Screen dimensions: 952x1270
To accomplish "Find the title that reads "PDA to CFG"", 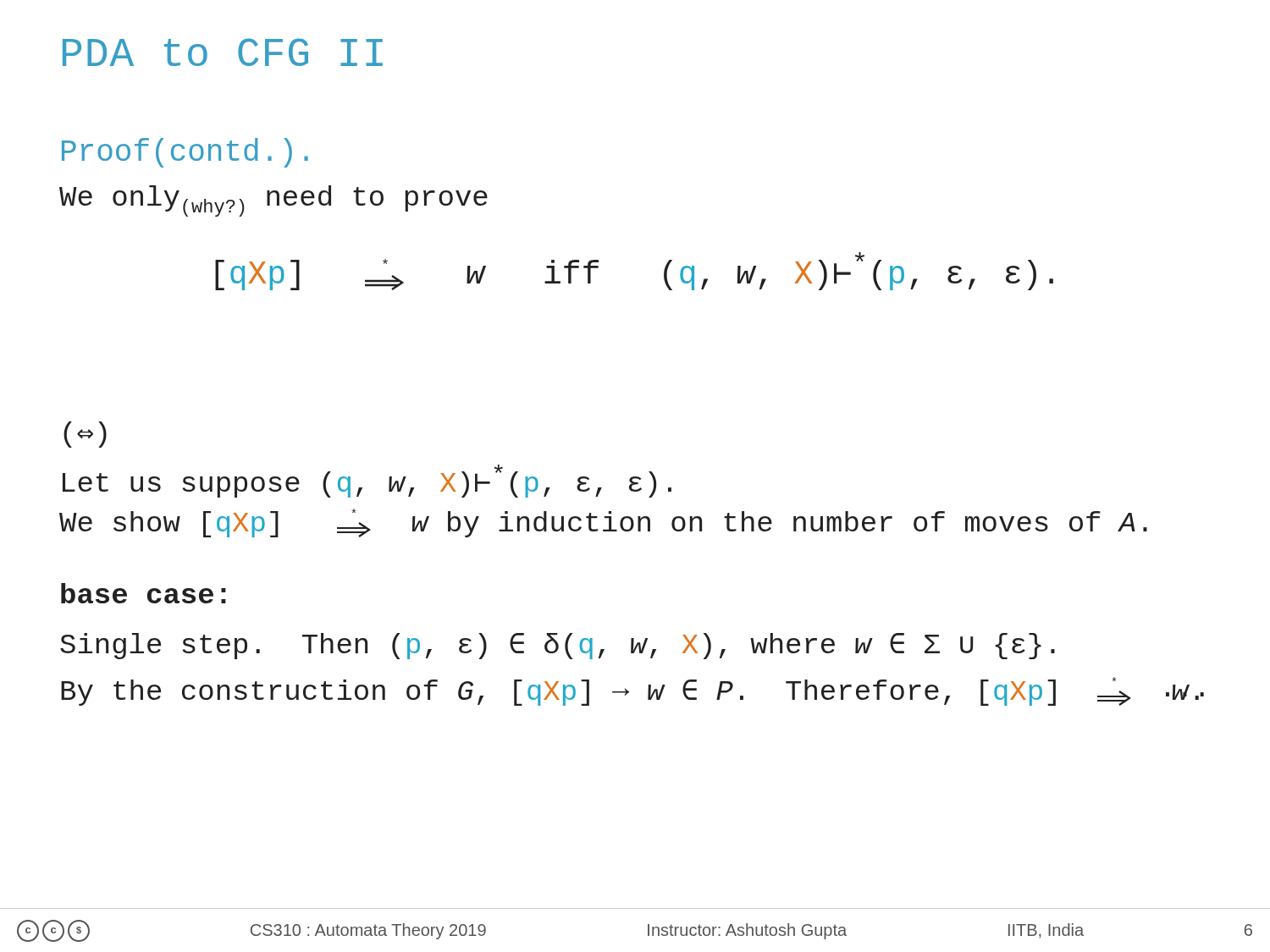I will [223, 55].
